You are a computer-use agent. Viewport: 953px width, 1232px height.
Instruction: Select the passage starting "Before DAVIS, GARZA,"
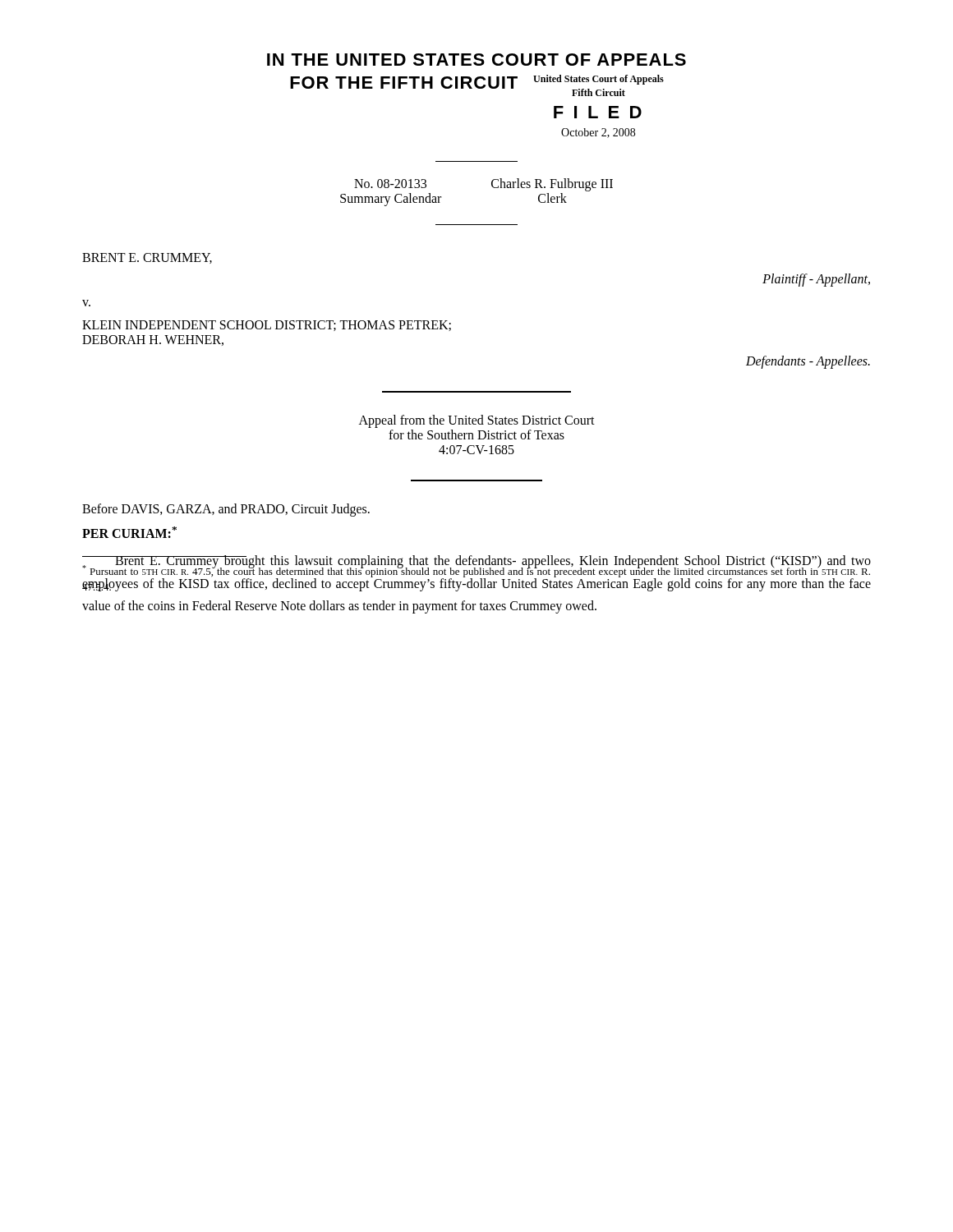pos(226,509)
